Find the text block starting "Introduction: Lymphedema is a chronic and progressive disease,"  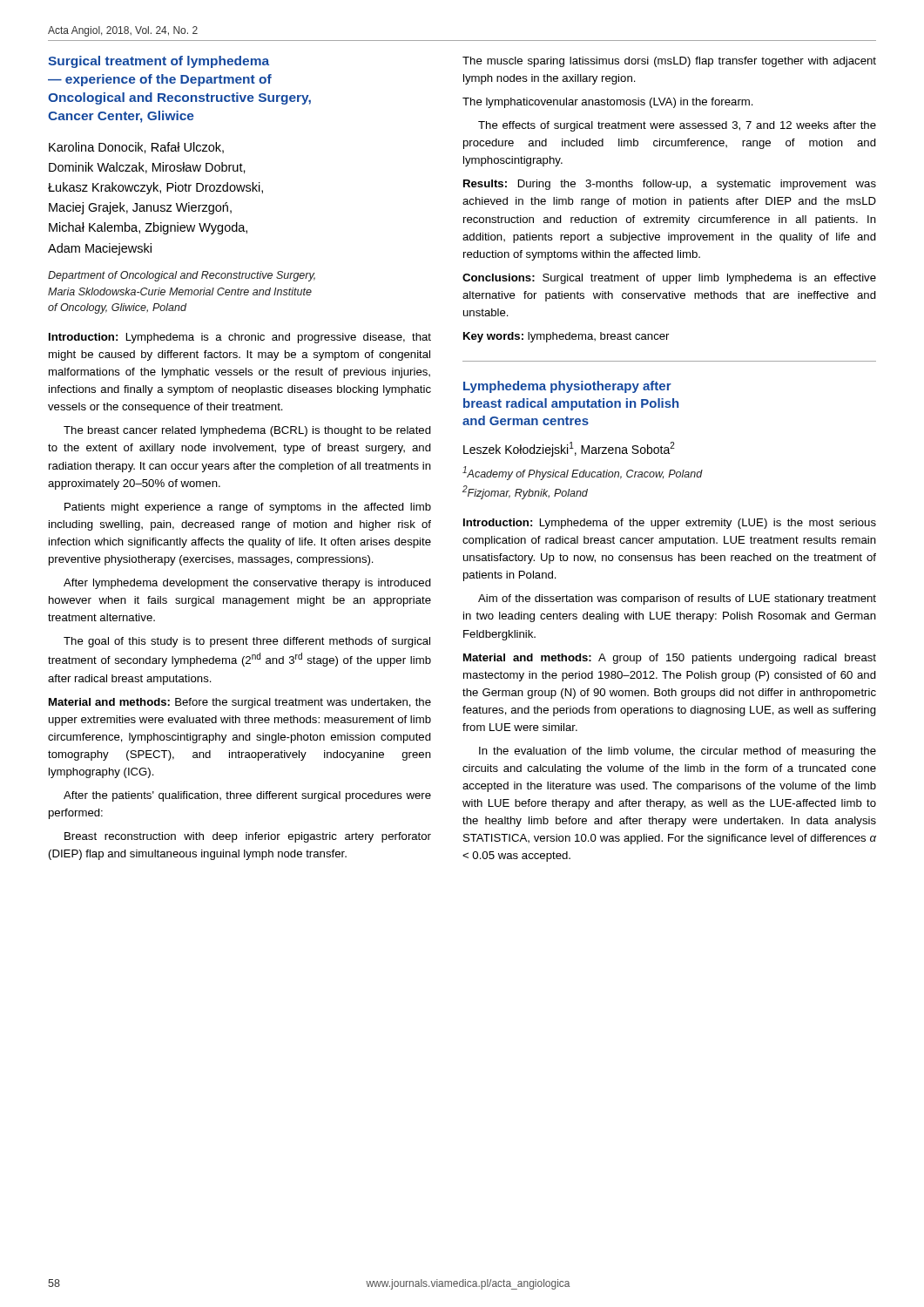pos(239,596)
